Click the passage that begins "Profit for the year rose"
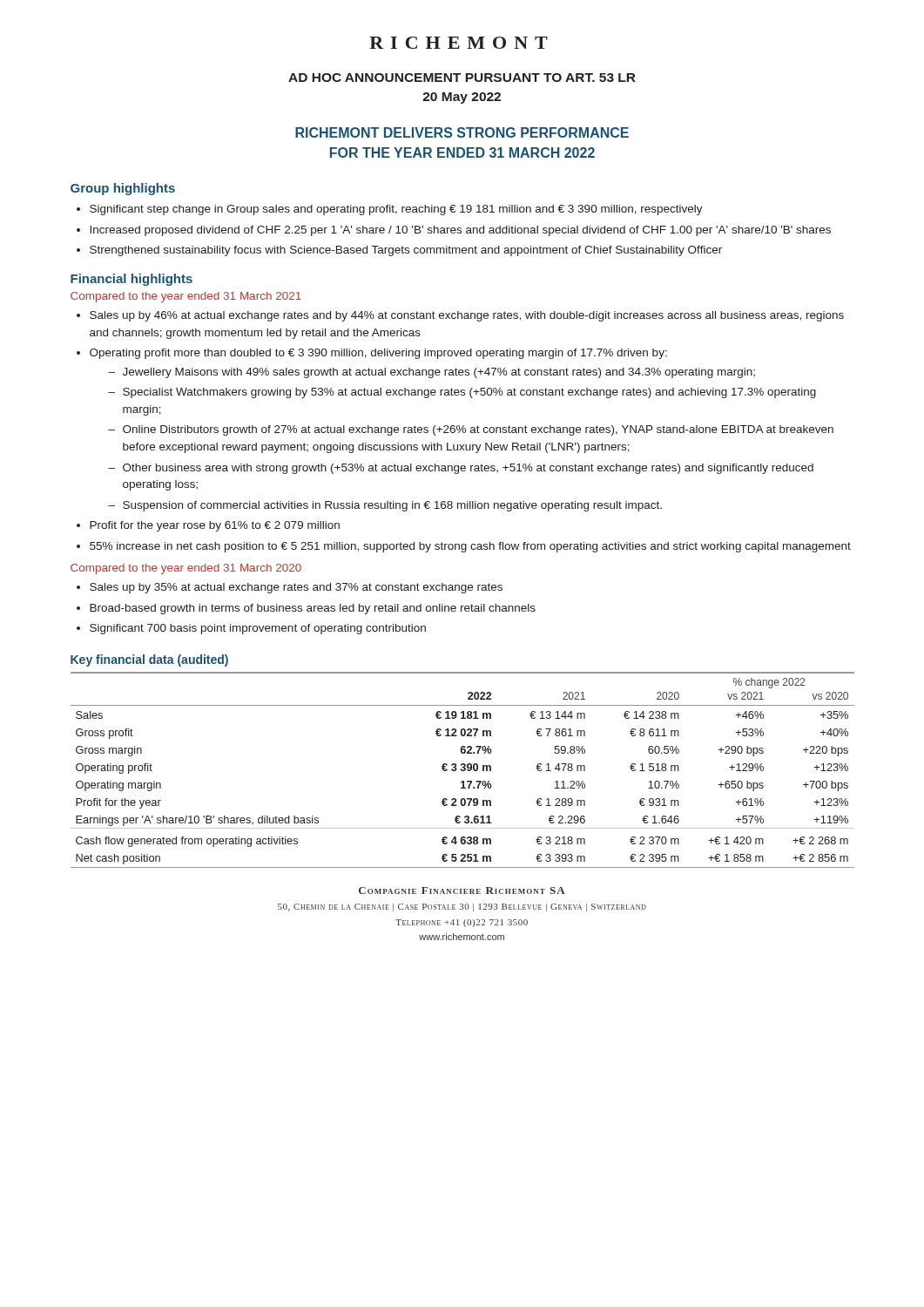Image resolution: width=924 pixels, height=1307 pixels. coord(215,525)
